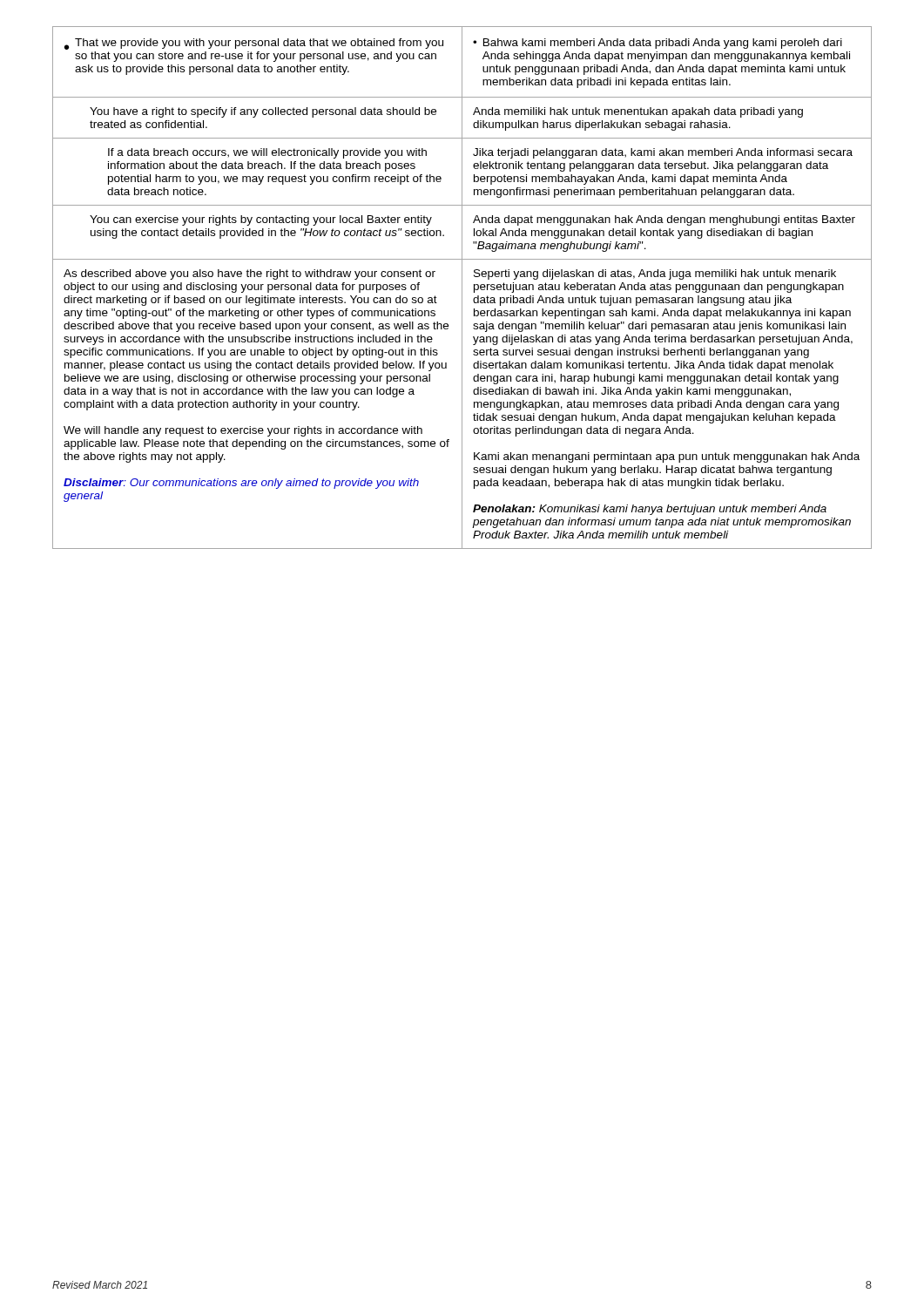The height and width of the screenshot is (1307, 924).
Task: Select the table that reads "• That we"
Action: [462, 288]
